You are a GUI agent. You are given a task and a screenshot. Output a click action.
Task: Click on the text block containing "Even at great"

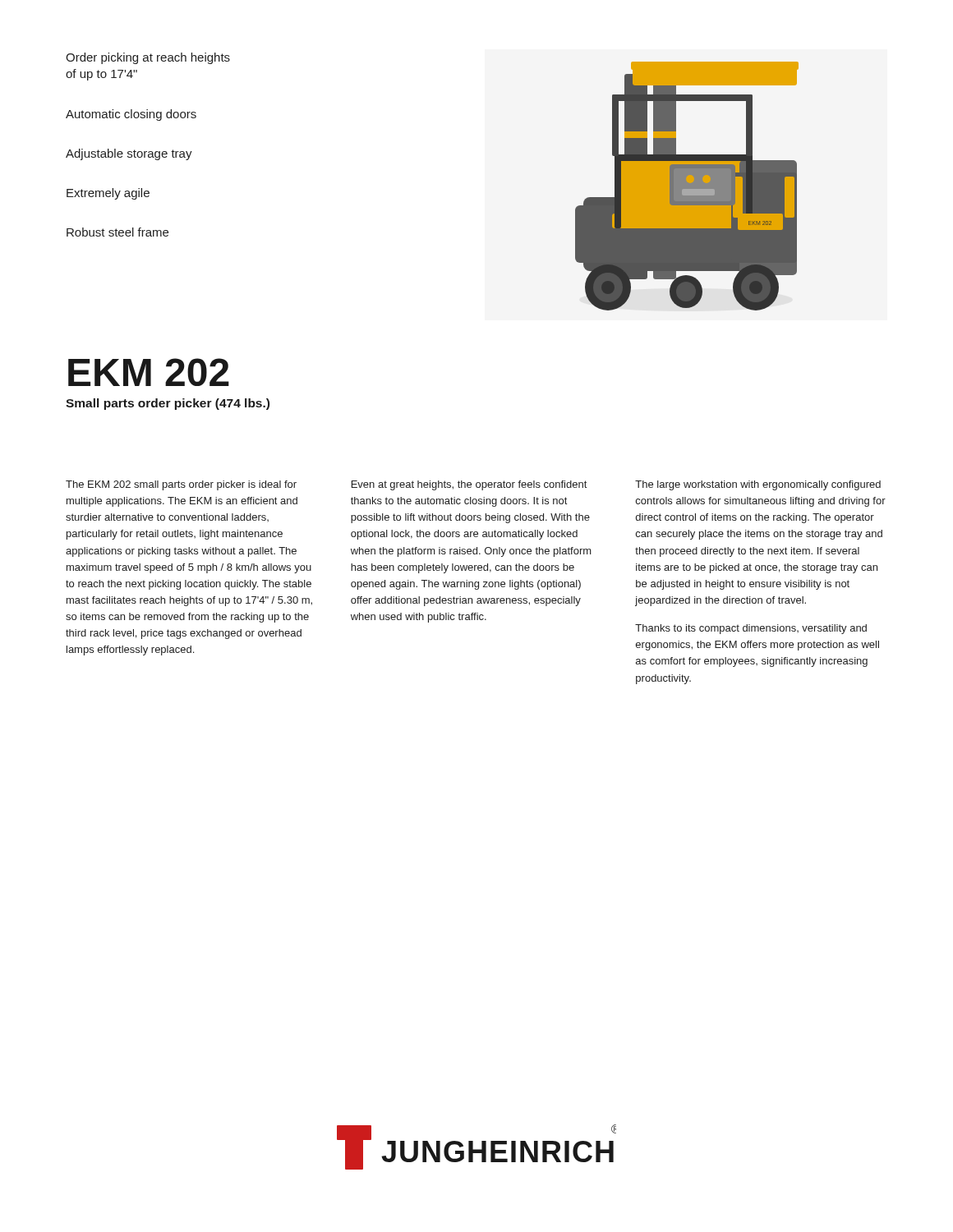click(476, 551)
